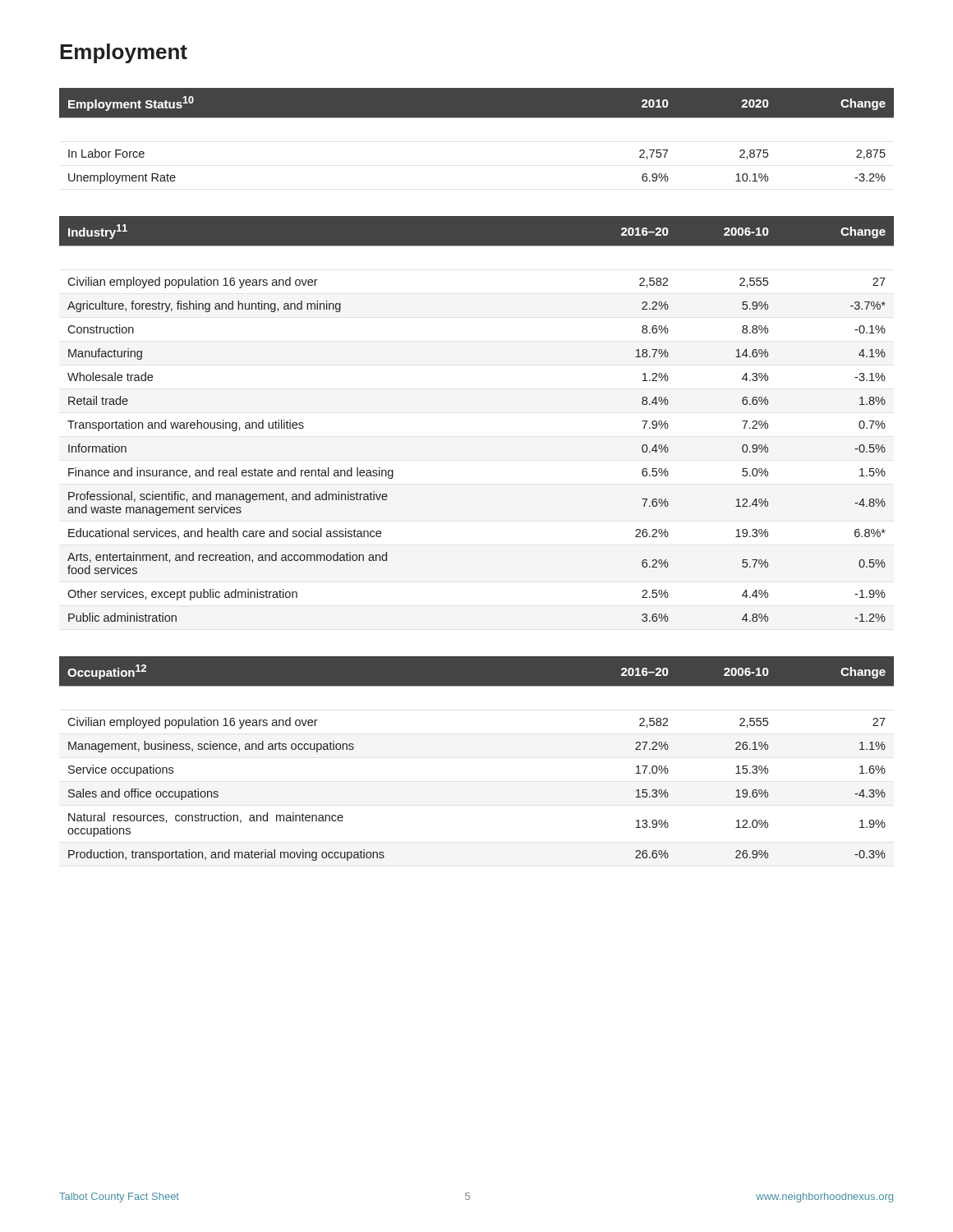Click on the table containing "Sales and office occupations"
This screenshot has height=1232, width=953.
point(476,761)
